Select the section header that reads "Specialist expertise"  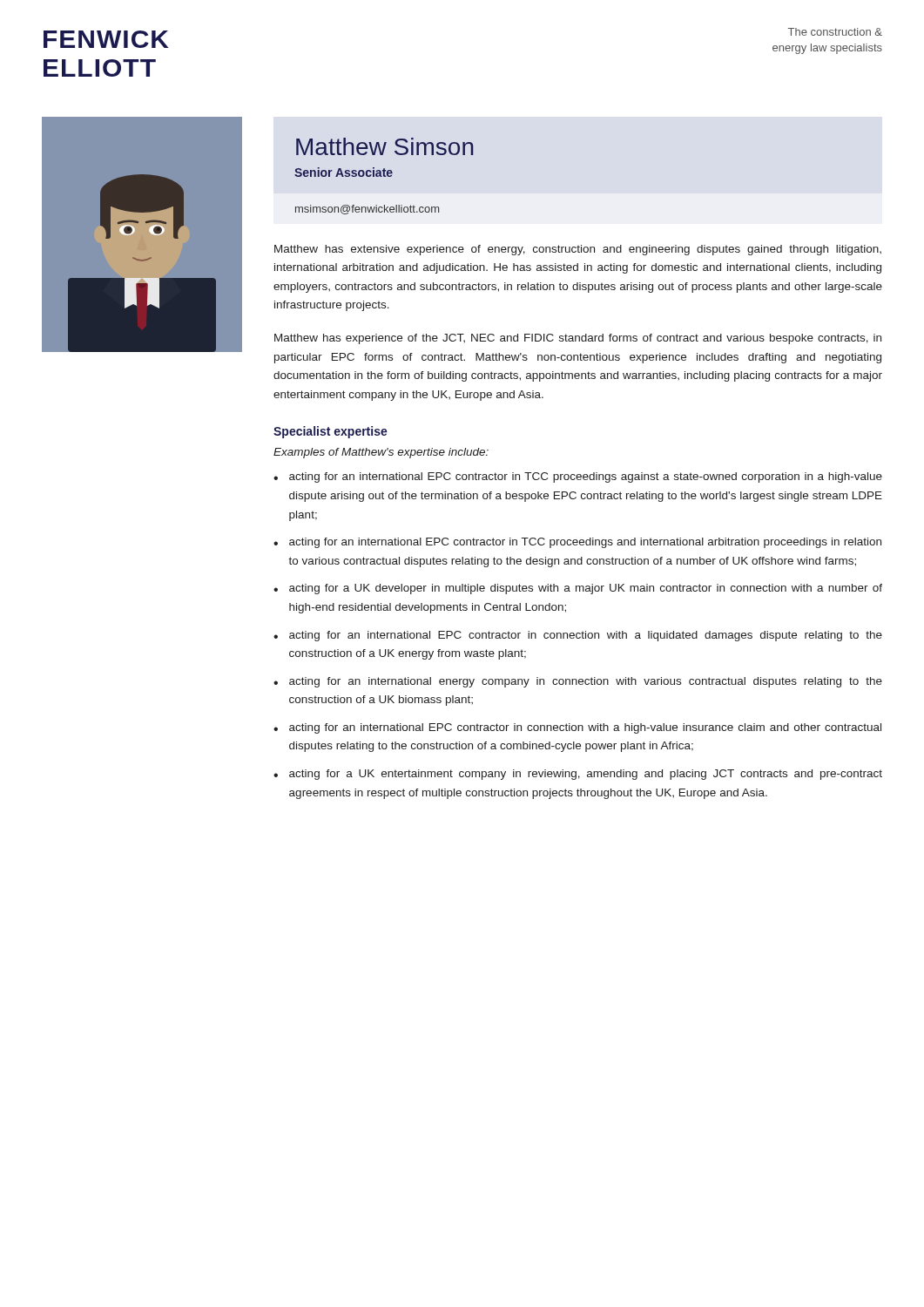(330, 432)
